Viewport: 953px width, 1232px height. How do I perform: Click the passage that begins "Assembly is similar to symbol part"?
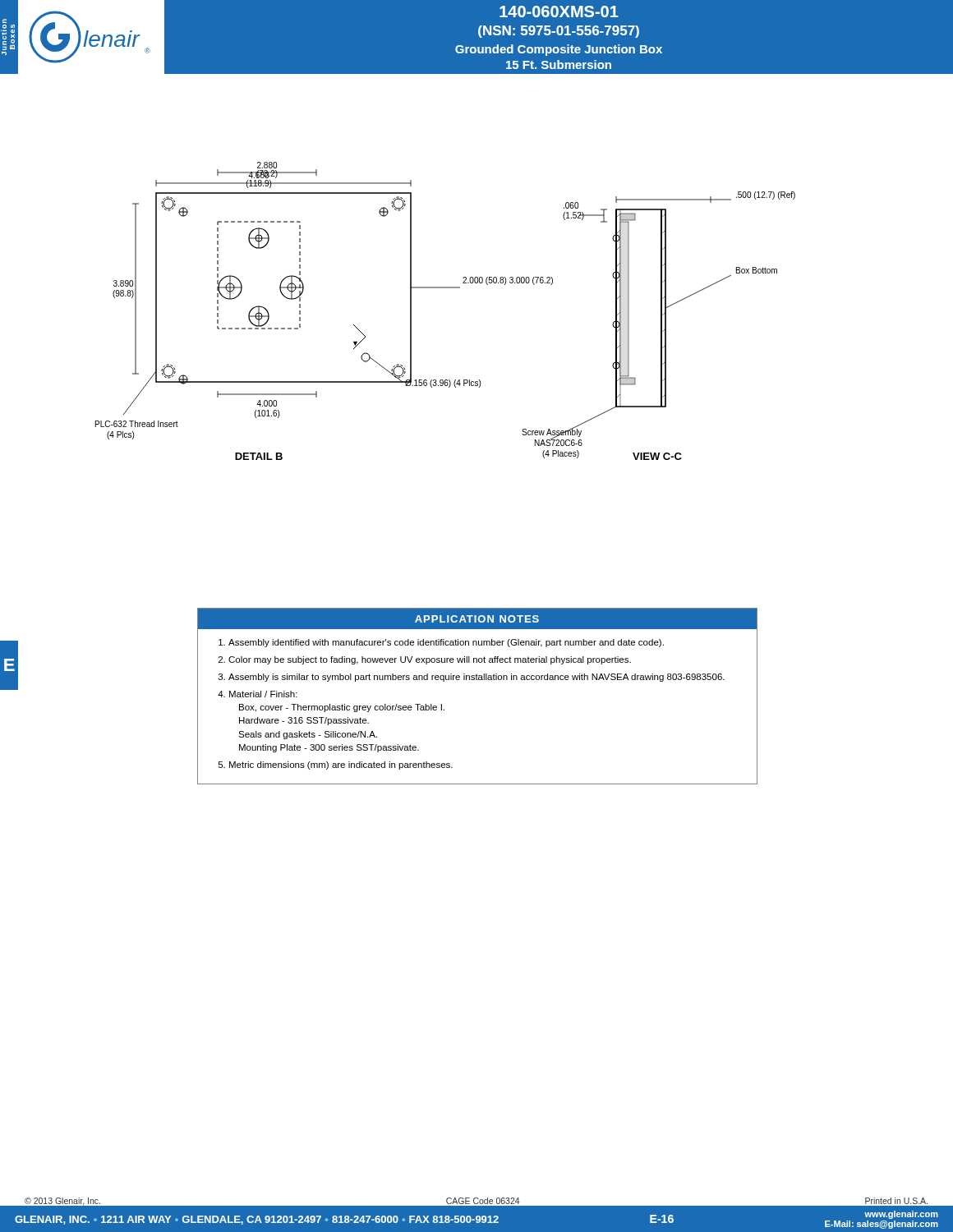pos(477,677)
